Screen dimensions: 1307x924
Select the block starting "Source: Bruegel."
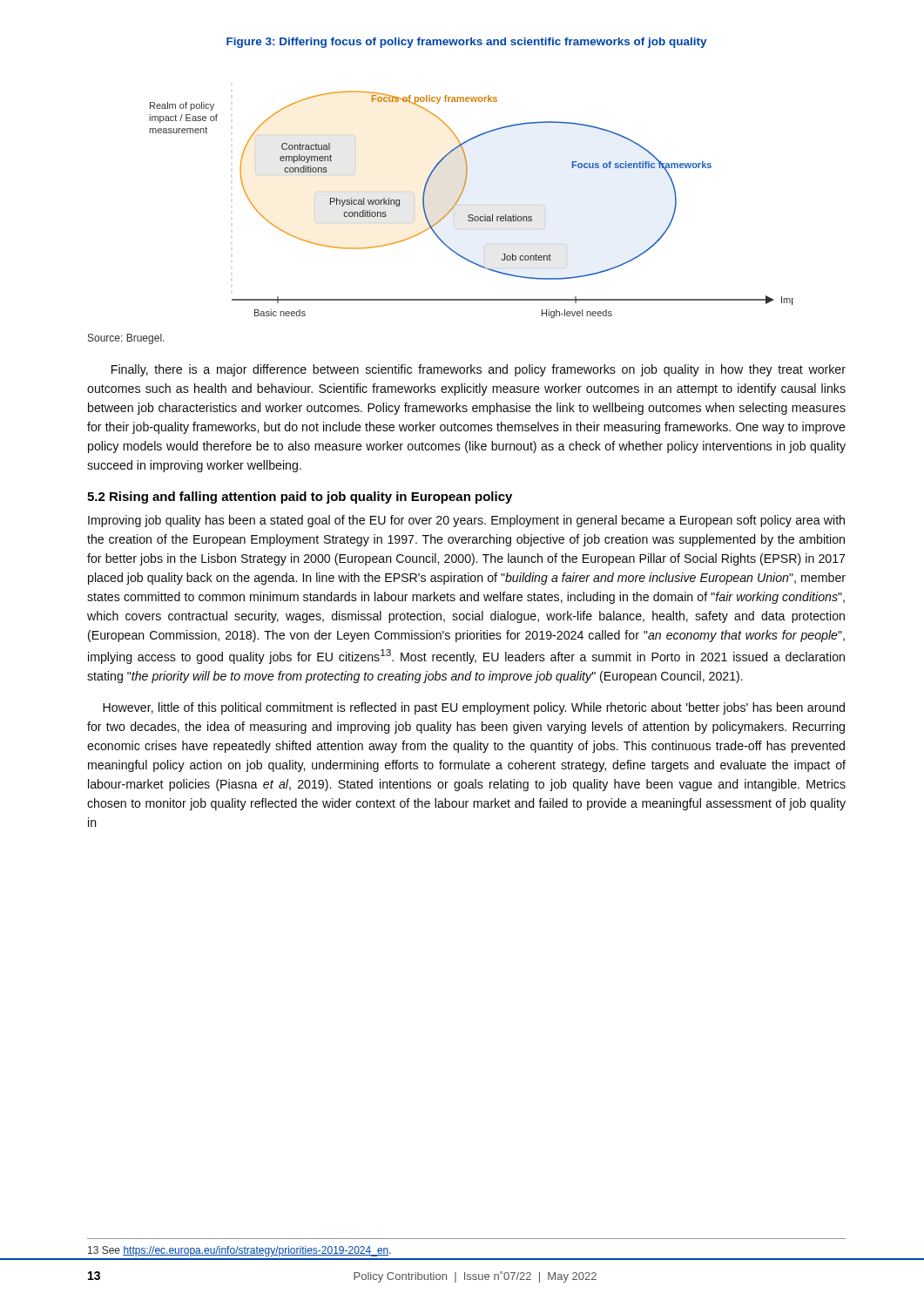click(126, 338)
